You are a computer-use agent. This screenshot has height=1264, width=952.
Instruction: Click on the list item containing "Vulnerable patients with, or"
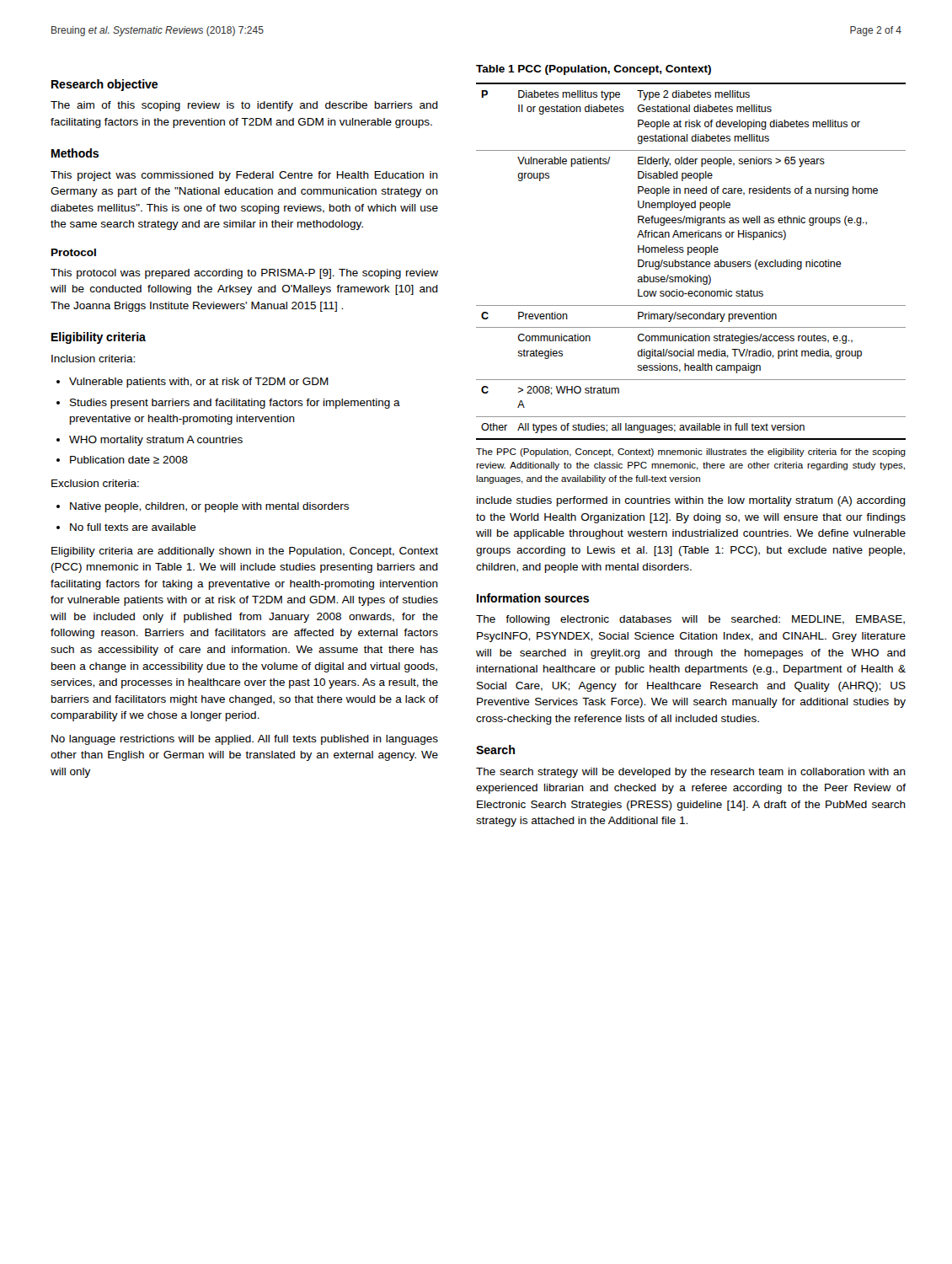(199, 381)
